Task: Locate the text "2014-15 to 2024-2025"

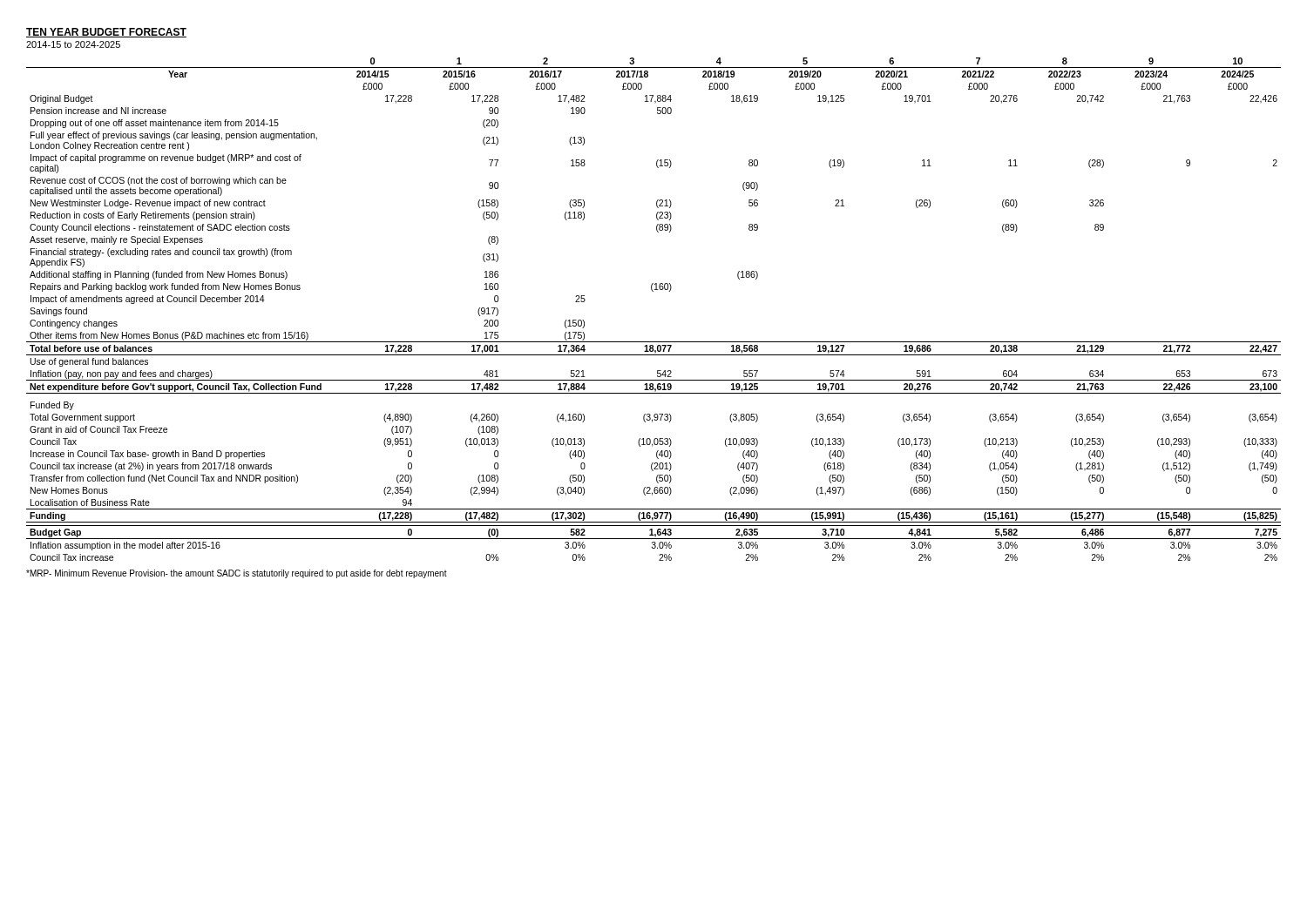Action: 73,44
